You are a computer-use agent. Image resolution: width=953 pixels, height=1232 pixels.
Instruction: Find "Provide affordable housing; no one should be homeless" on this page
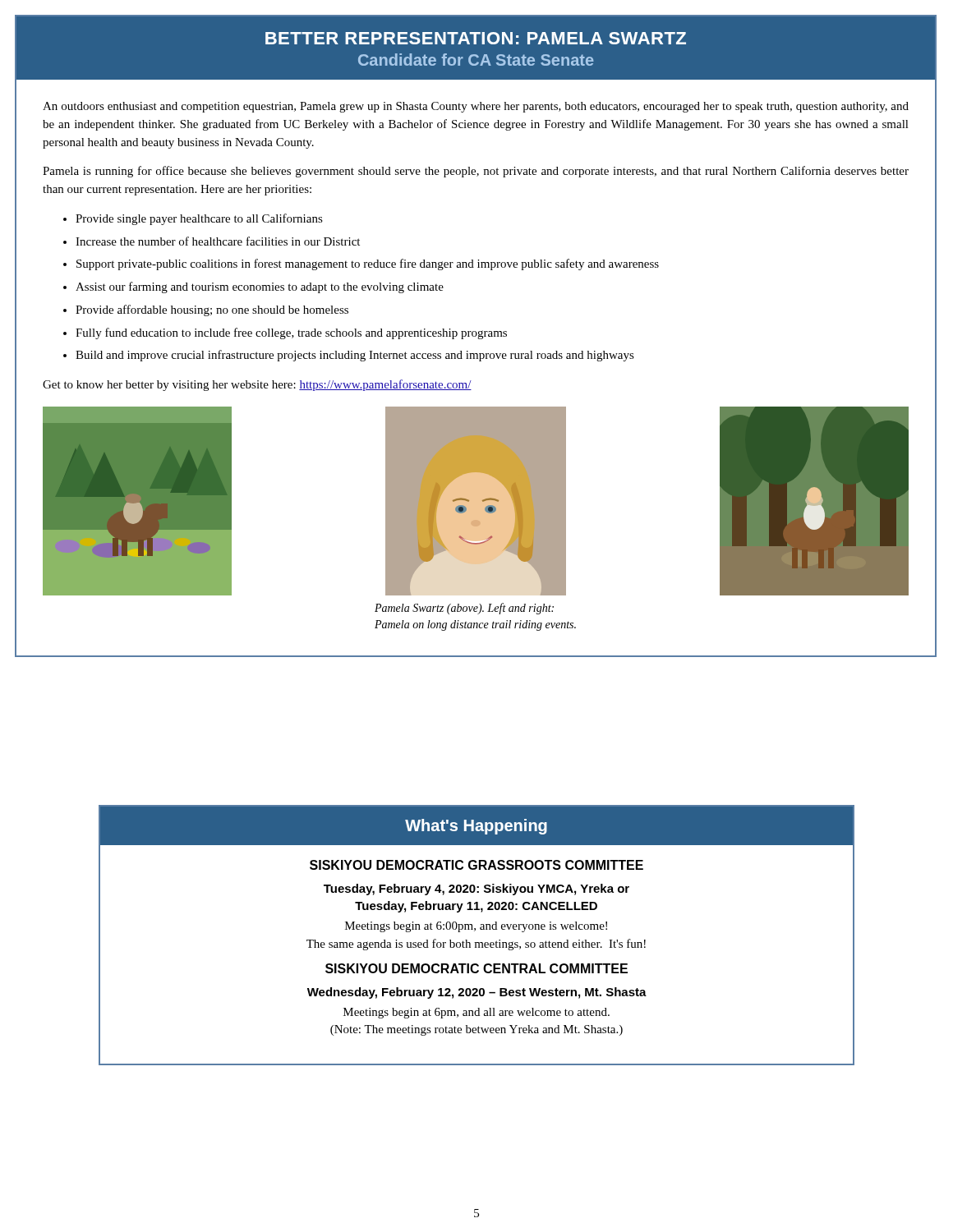tap(212, 309)
